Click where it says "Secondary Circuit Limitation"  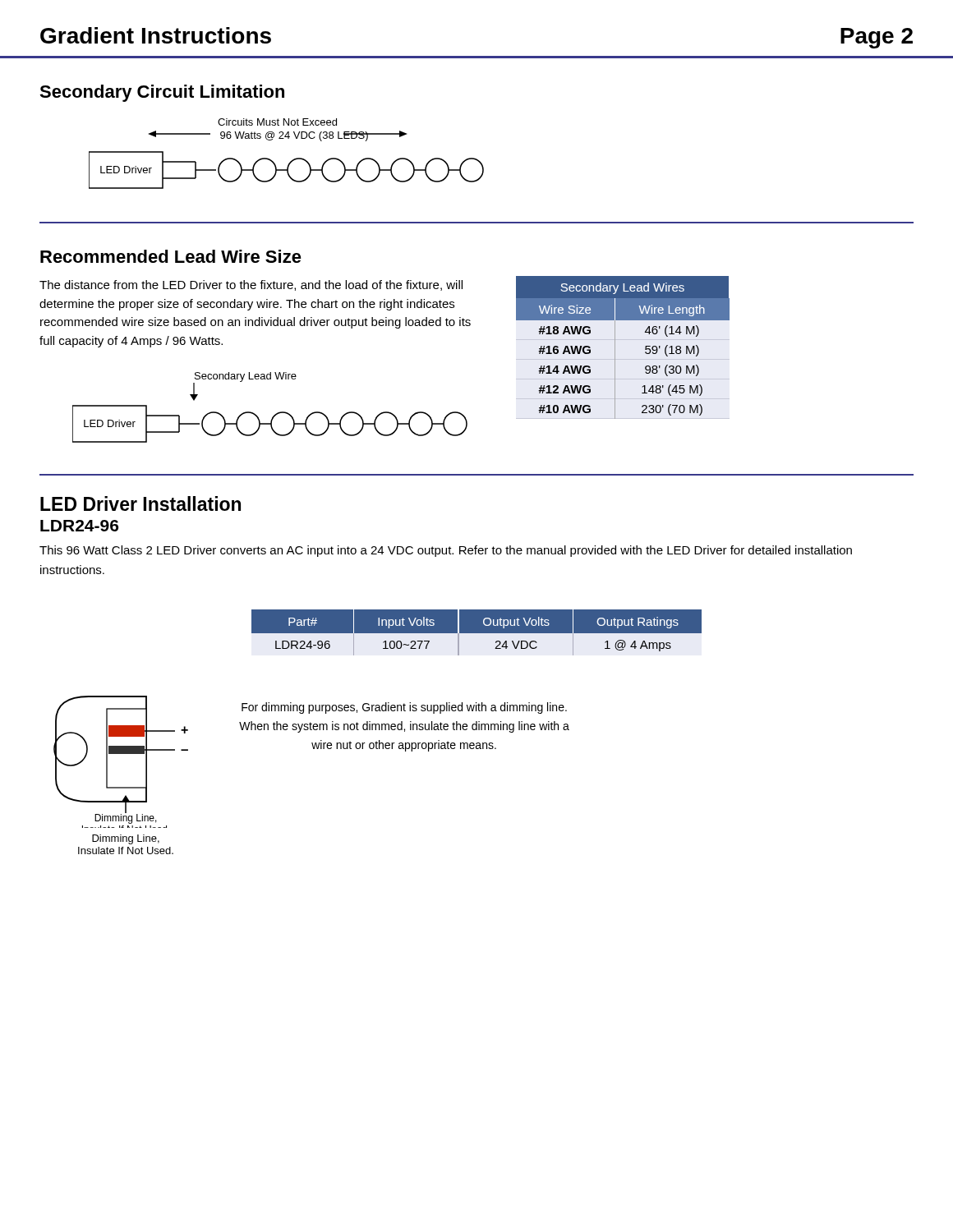(162, 92)
